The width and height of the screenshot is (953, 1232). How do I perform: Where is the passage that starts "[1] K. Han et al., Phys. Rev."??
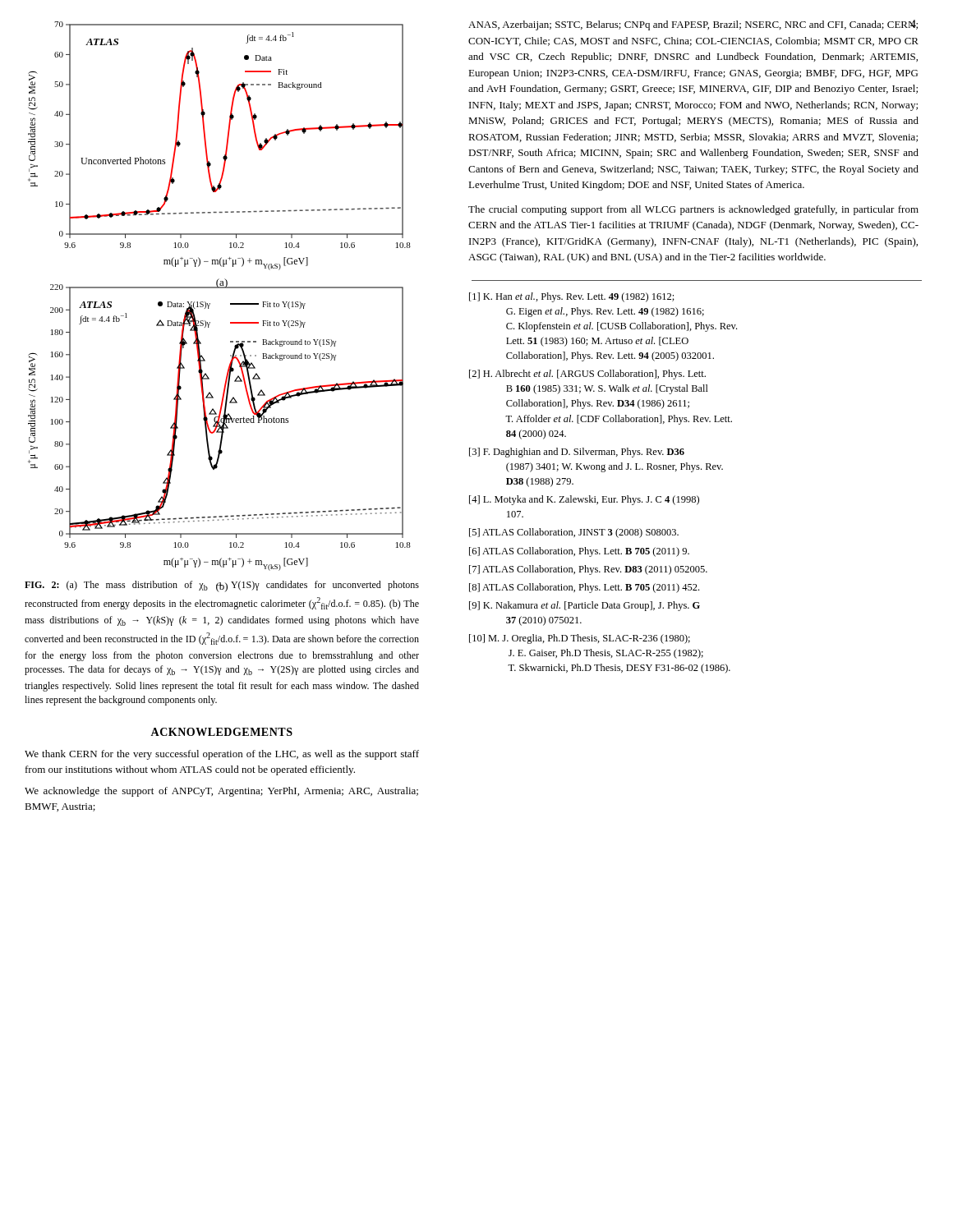(x=603, y=326)
